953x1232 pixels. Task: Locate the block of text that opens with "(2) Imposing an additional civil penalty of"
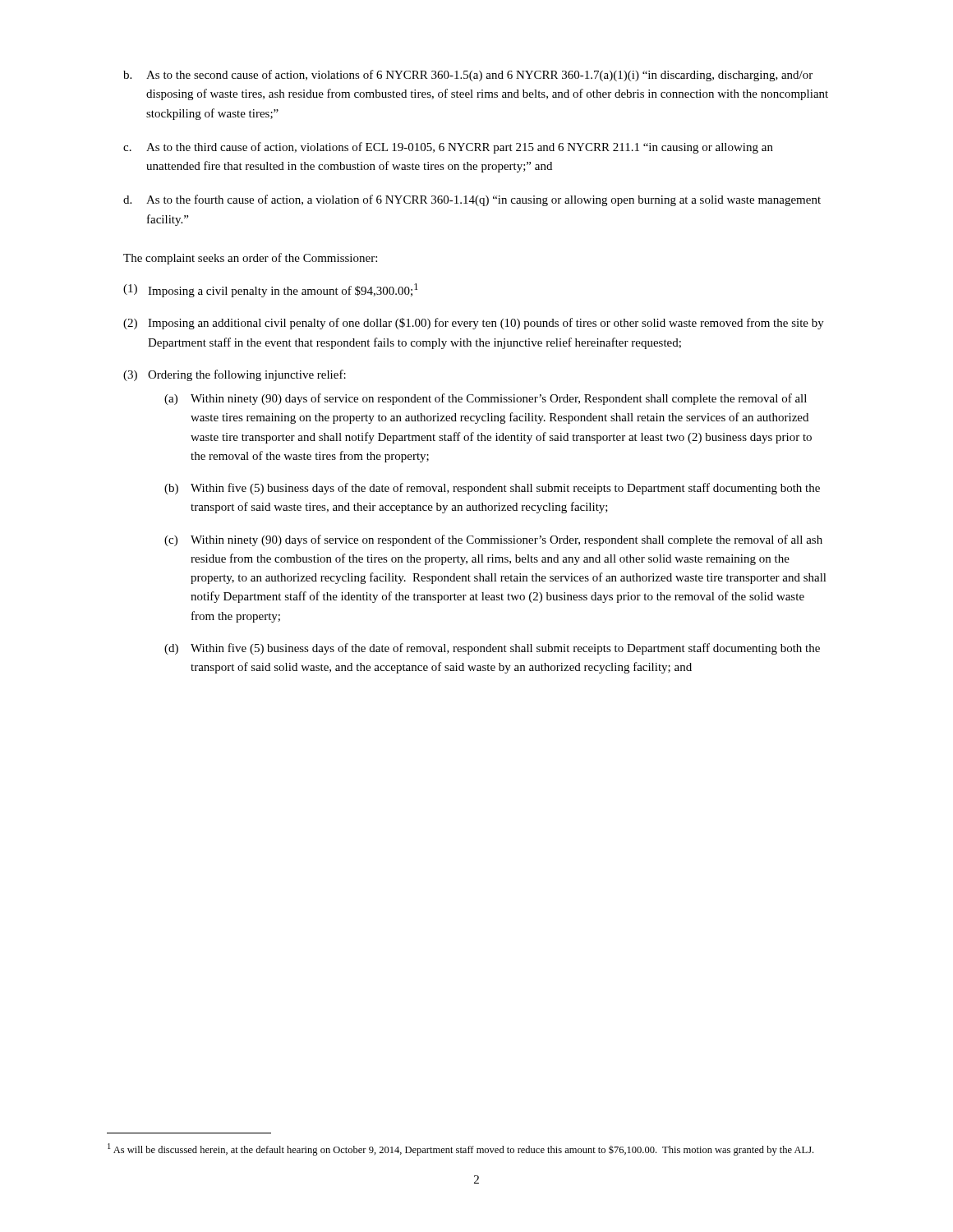pos(476,333)
